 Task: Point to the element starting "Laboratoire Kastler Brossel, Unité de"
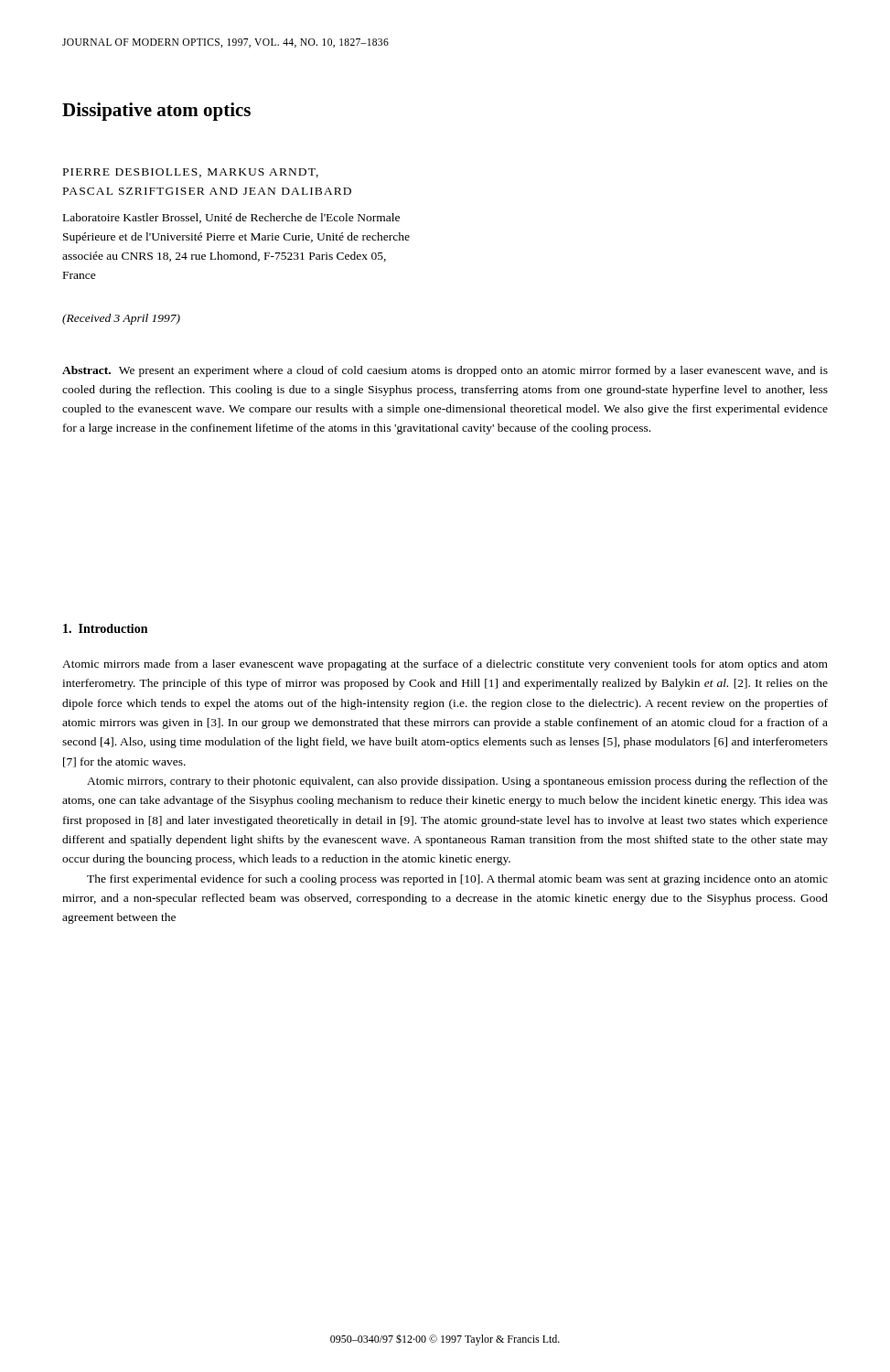click(231, 218)
